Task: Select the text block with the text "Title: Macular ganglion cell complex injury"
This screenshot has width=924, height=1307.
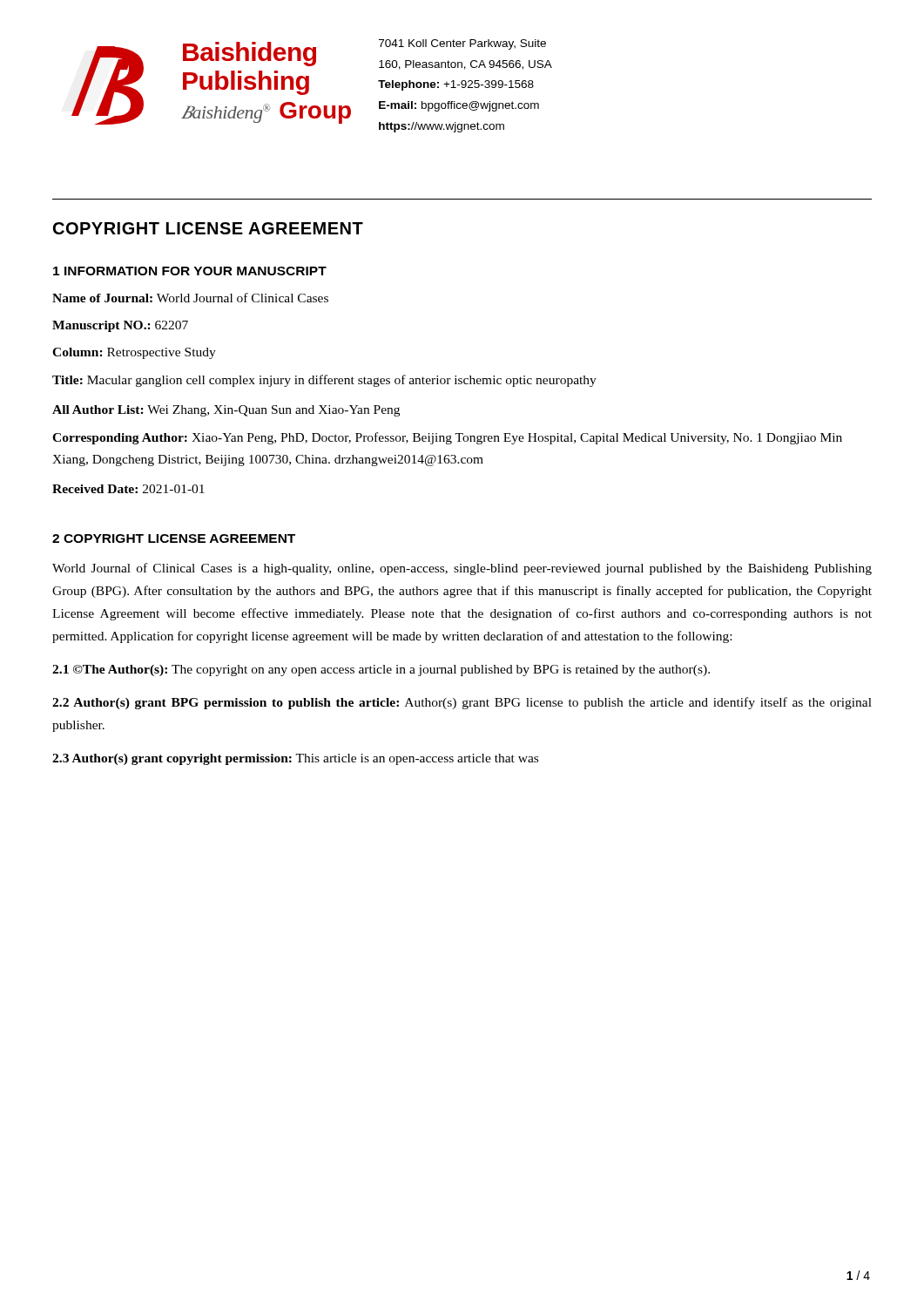Action: point(324,379)
